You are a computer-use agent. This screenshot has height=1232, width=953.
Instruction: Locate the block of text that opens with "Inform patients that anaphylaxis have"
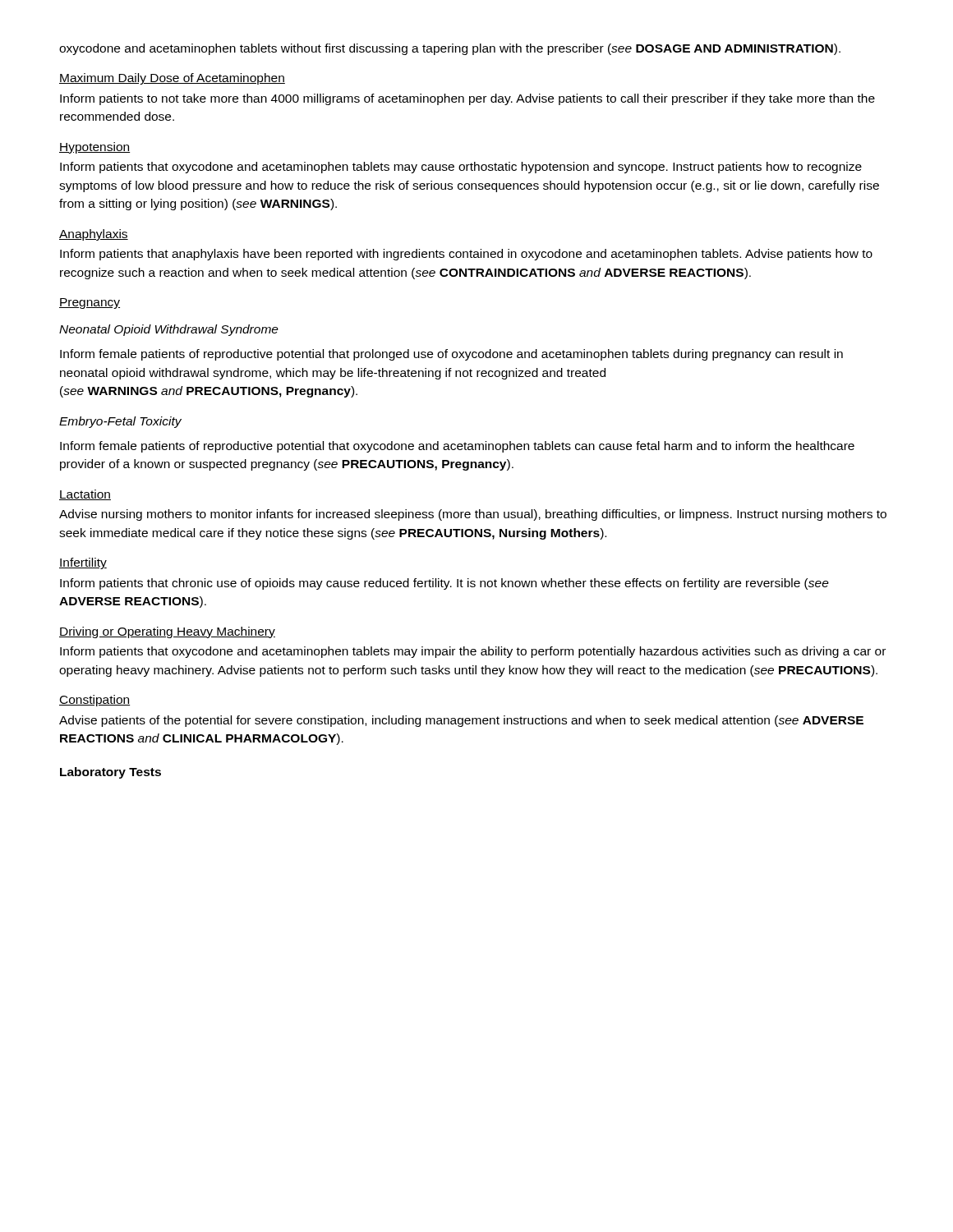(x=476, y=263)
